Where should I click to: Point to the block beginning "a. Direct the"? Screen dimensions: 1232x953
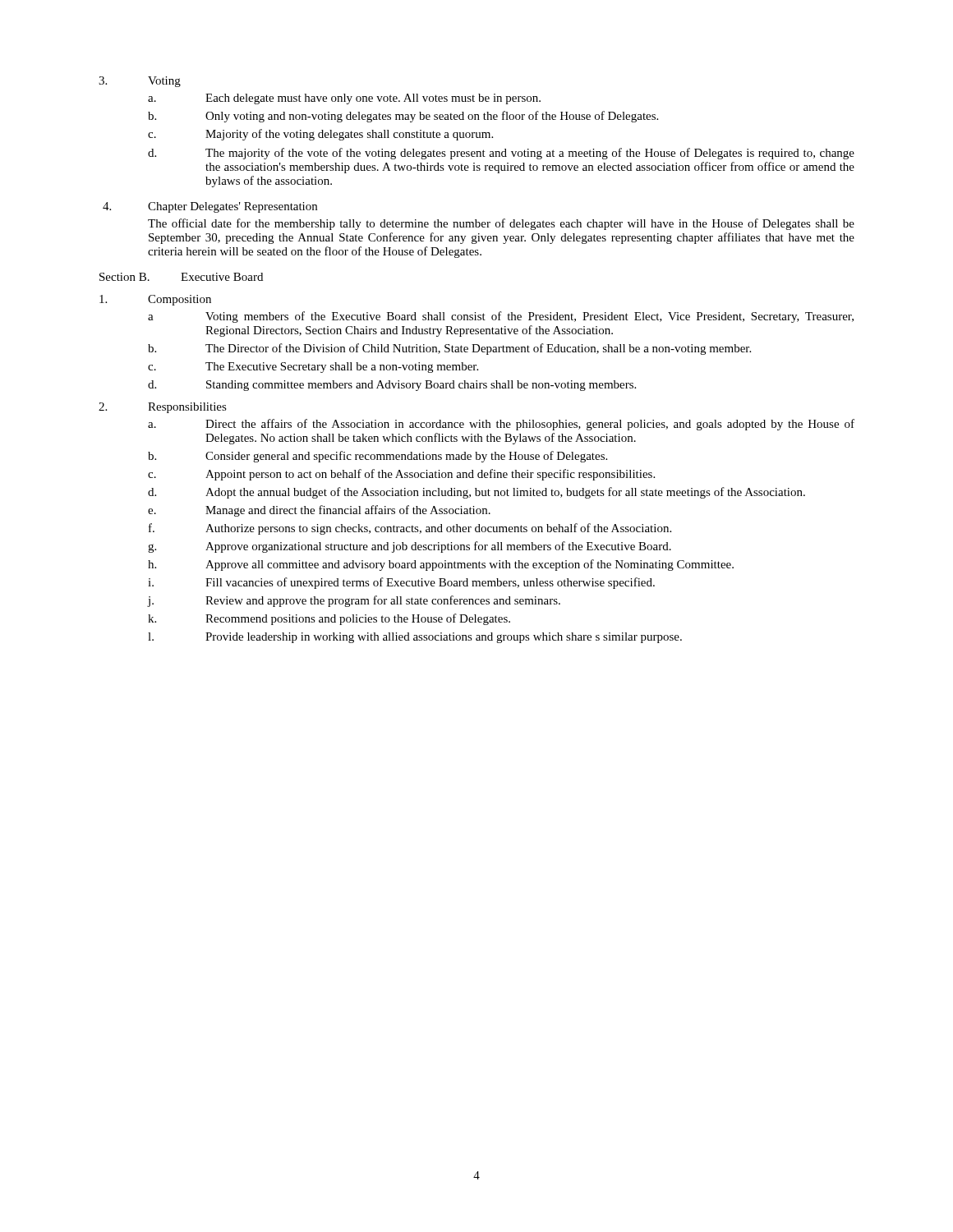501,431
